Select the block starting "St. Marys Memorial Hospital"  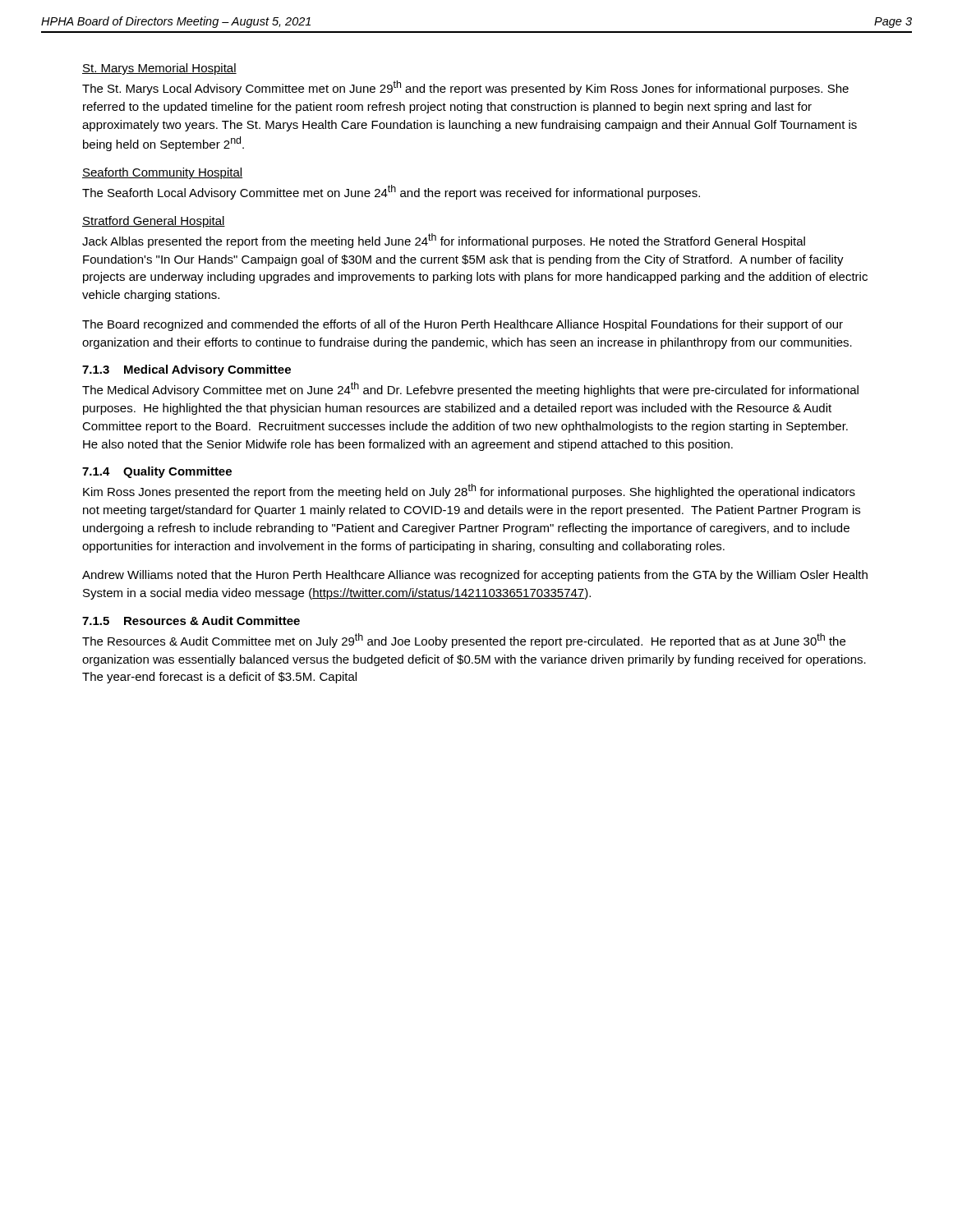(x=159, y=68)
